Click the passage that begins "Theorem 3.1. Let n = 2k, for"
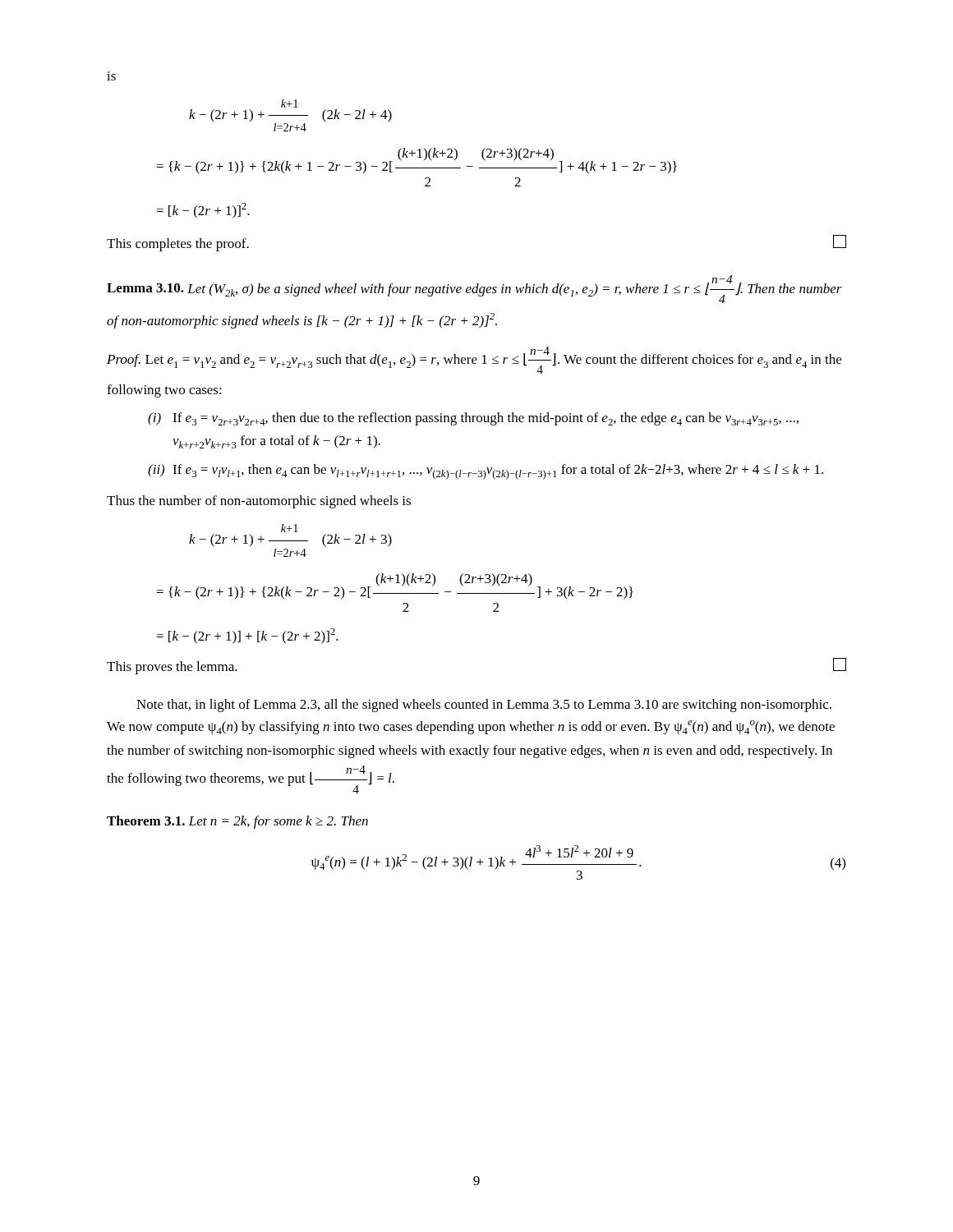Viewport: 953px width, 1232px height. (238, 821)
